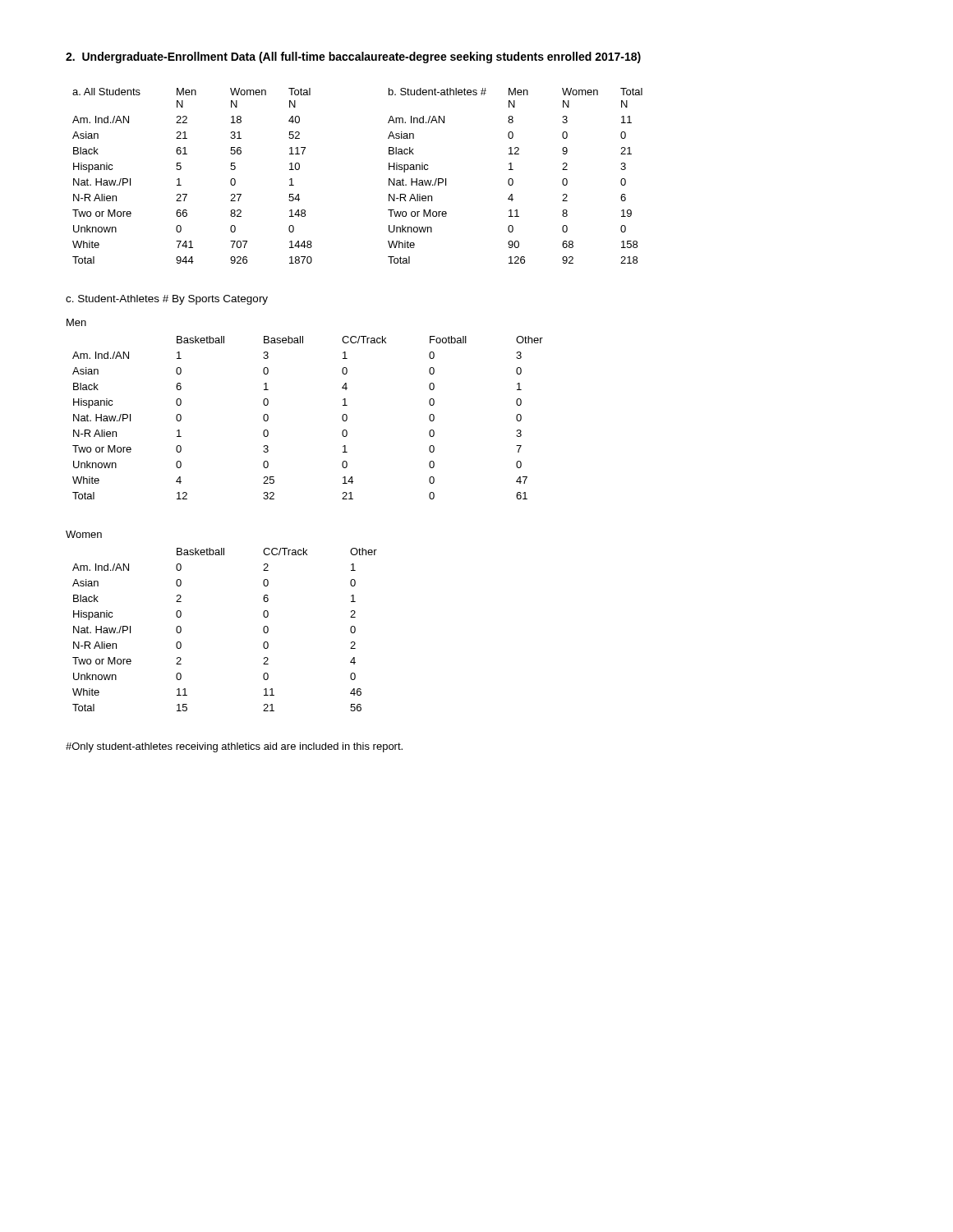Click the section header that begins "2. Undergraduate-Enrollment Data"
This screenshot has width=953, height=1232.
click(x=353, y=57)
